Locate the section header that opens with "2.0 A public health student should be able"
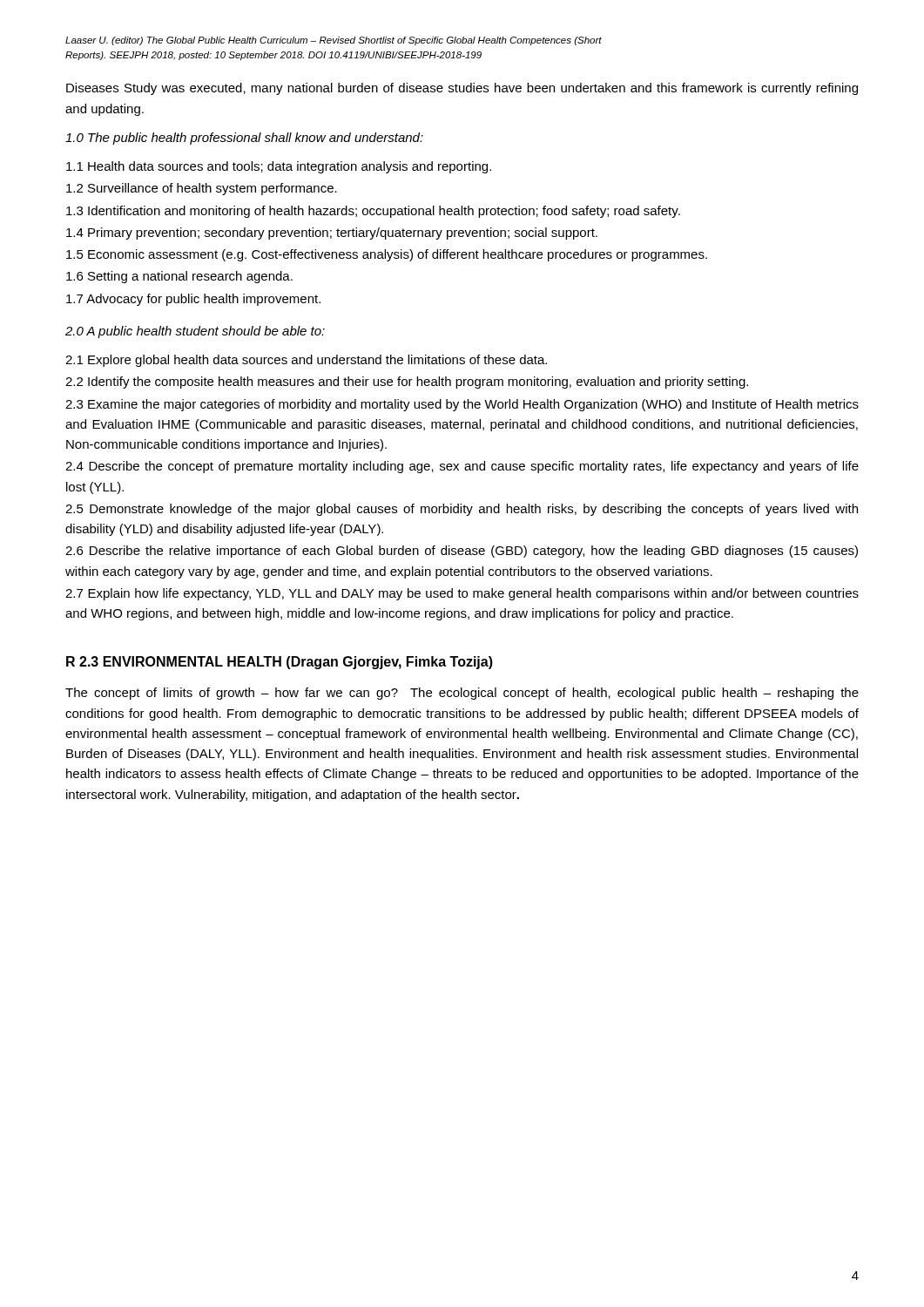The image size is (924, 1307). [x=195, y=331]
